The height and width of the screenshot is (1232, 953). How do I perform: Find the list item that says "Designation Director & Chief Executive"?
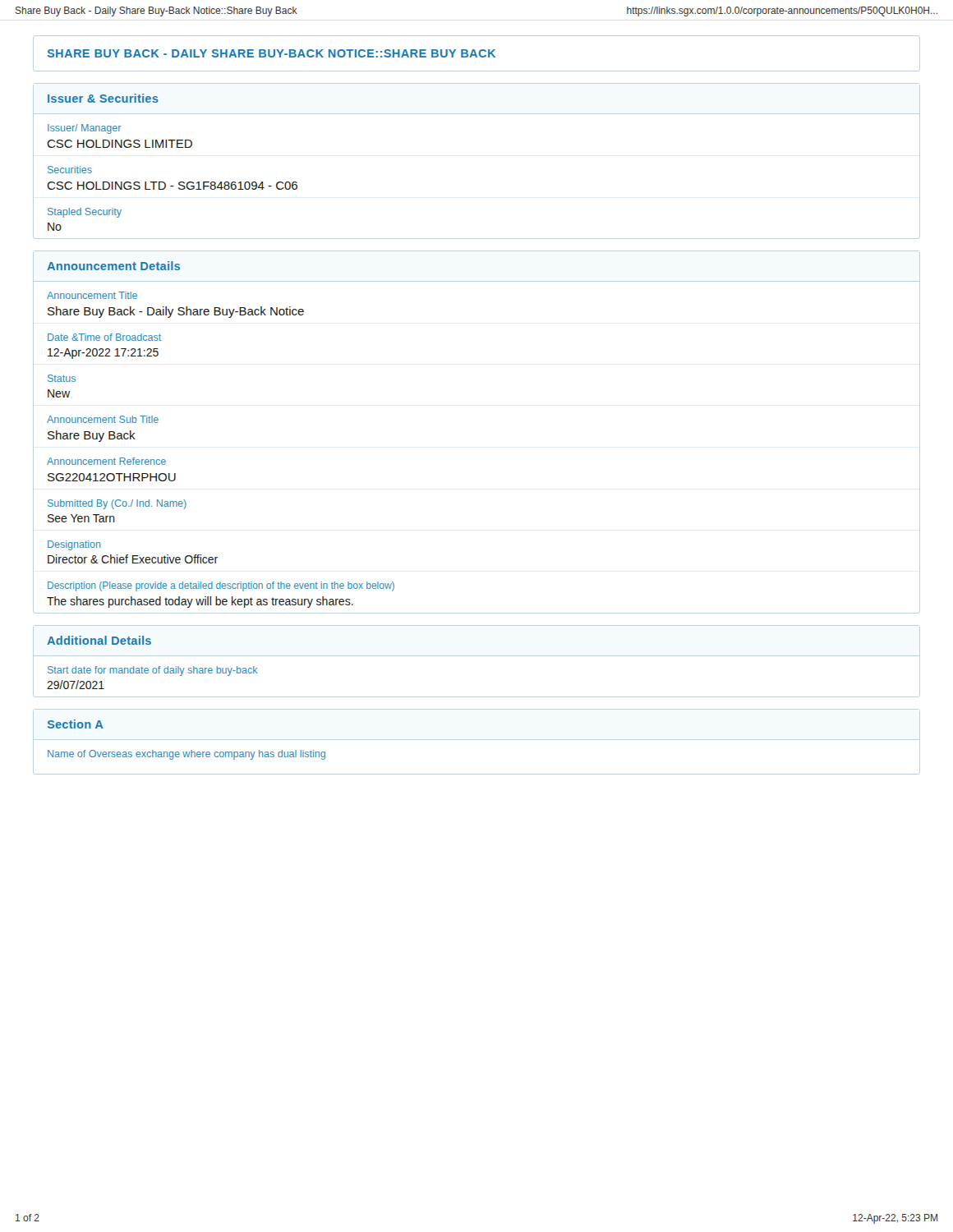pos(74,545)
